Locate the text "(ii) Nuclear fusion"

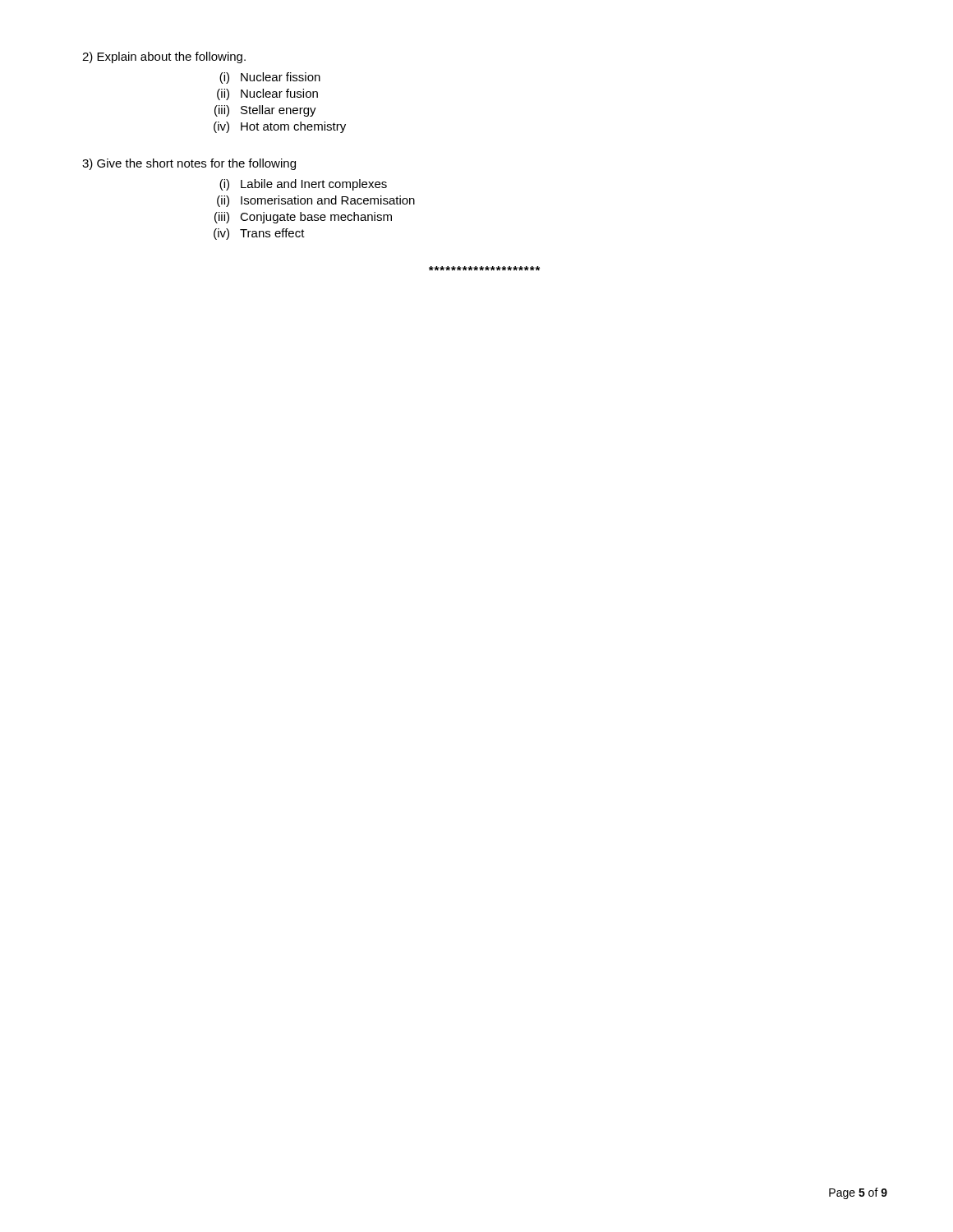[x=254, y=93]
